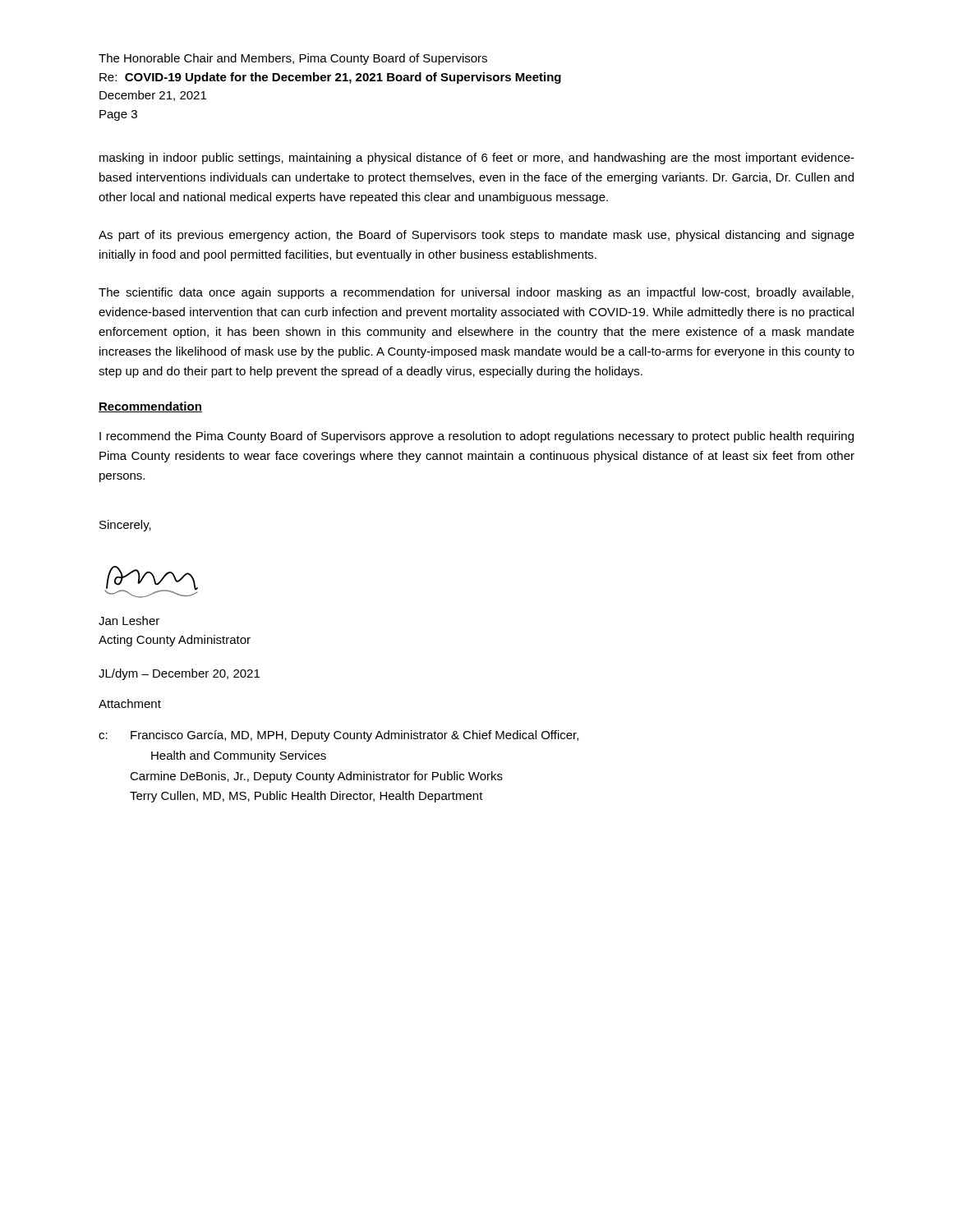This screenshot has width=953, height=1232.
Task: Find the illustration
Action: (476, 576)
